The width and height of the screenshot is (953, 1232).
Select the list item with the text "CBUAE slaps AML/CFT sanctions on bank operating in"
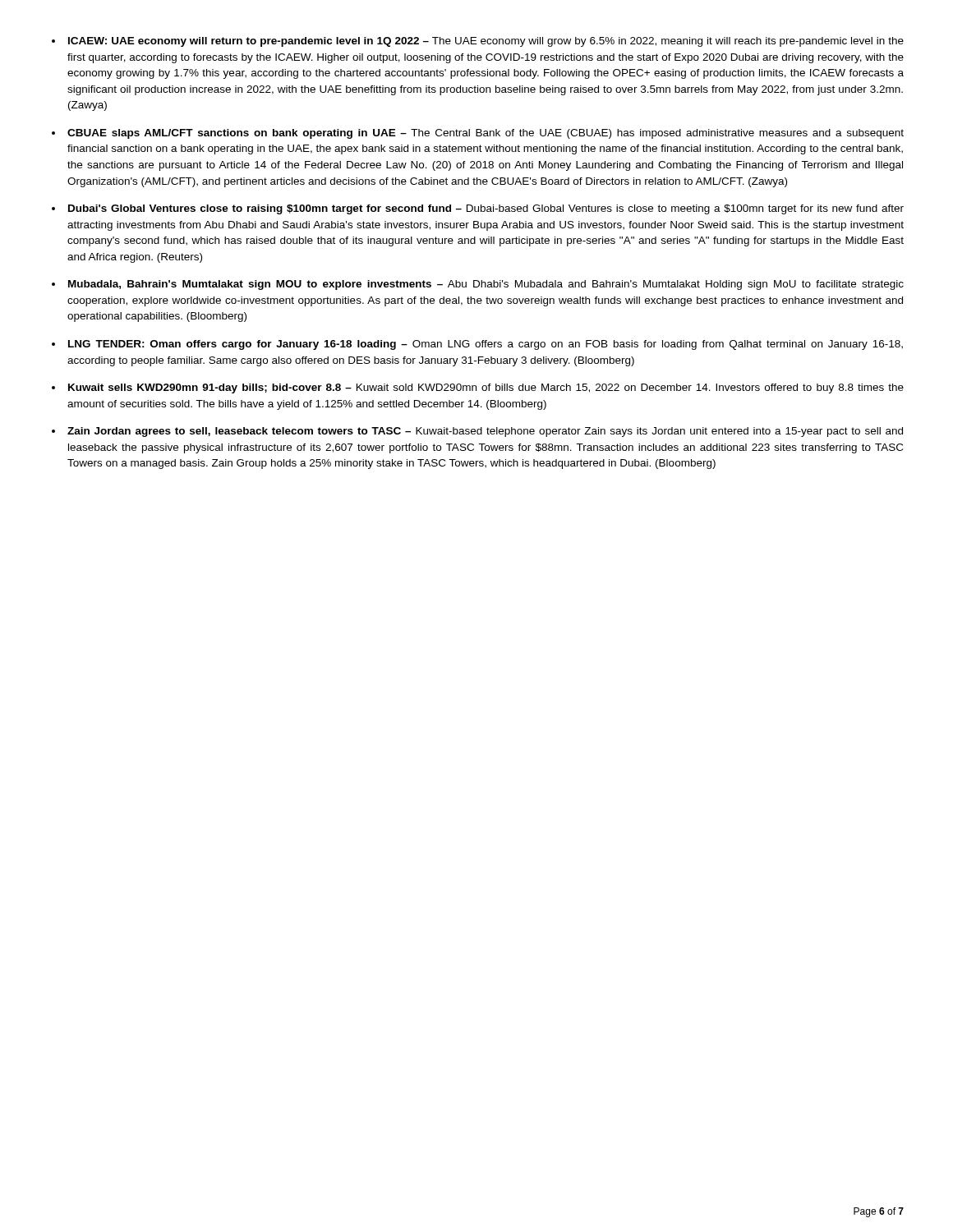point(486,157)
